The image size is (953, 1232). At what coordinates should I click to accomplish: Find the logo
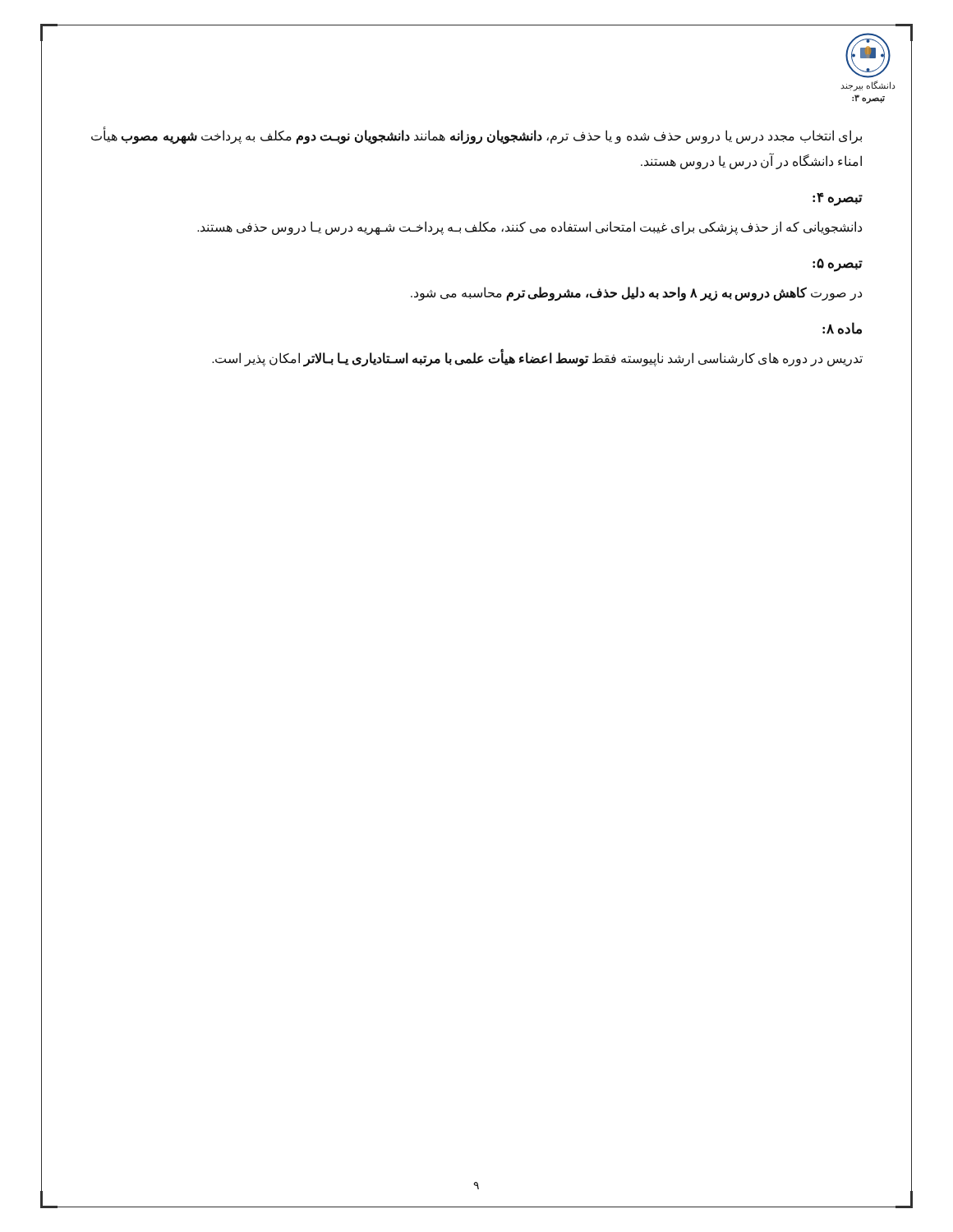[868, 69]
